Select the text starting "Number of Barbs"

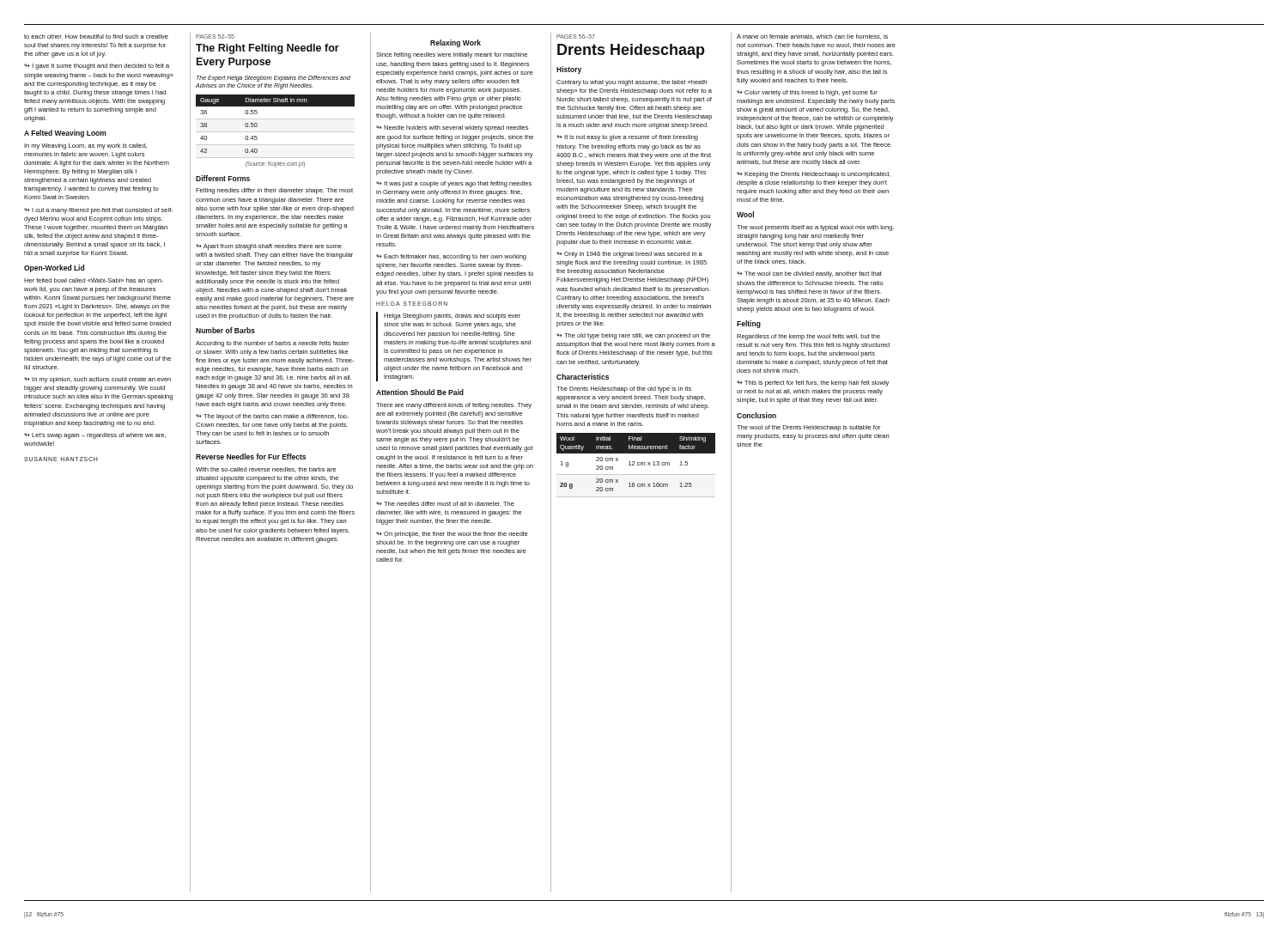(275, 332)
